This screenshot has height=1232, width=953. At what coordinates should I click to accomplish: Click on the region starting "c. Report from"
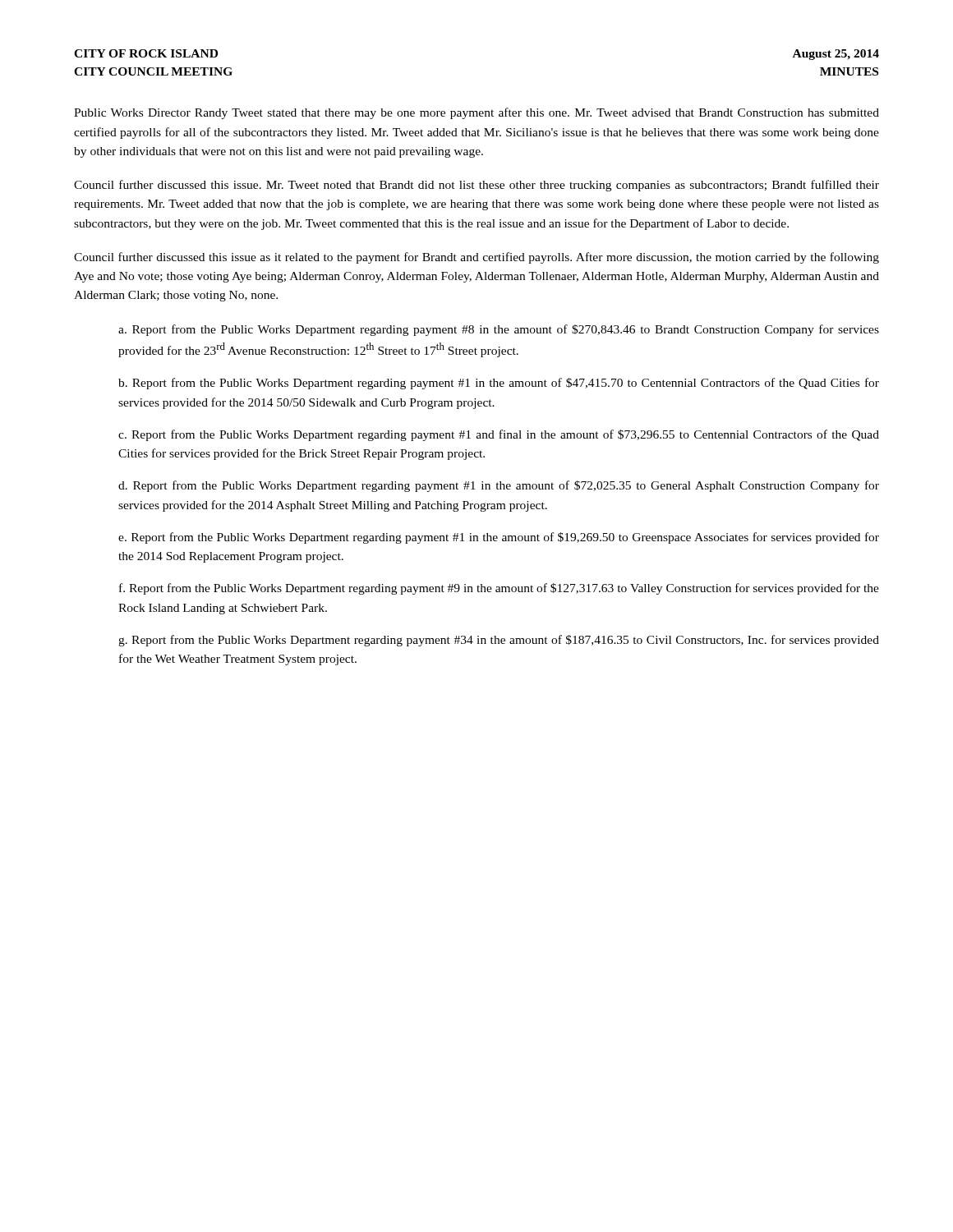pos(499,443)
